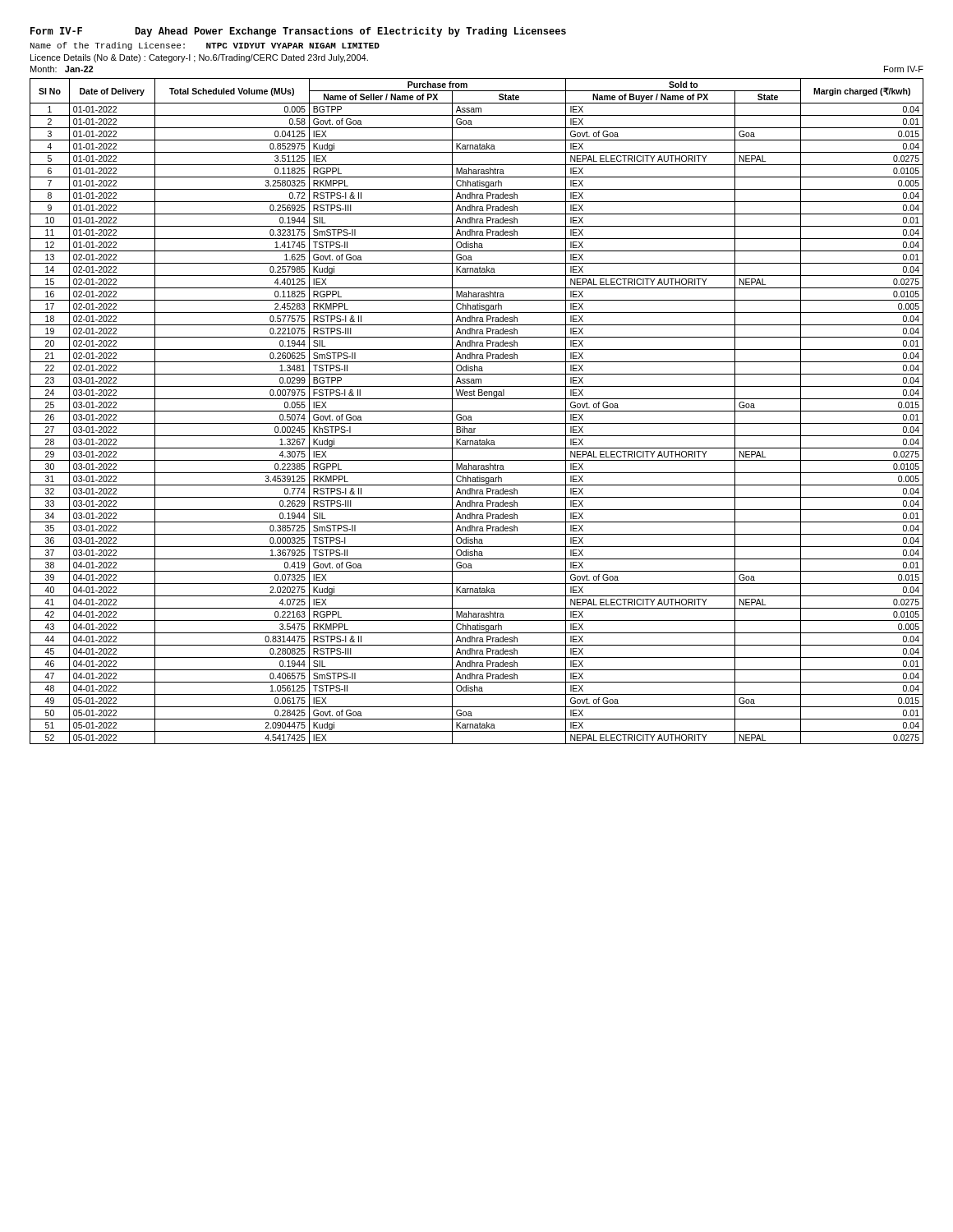
Task: Select the table that reads "Andhra Pradesh"
Action: (x=476, y=411)
